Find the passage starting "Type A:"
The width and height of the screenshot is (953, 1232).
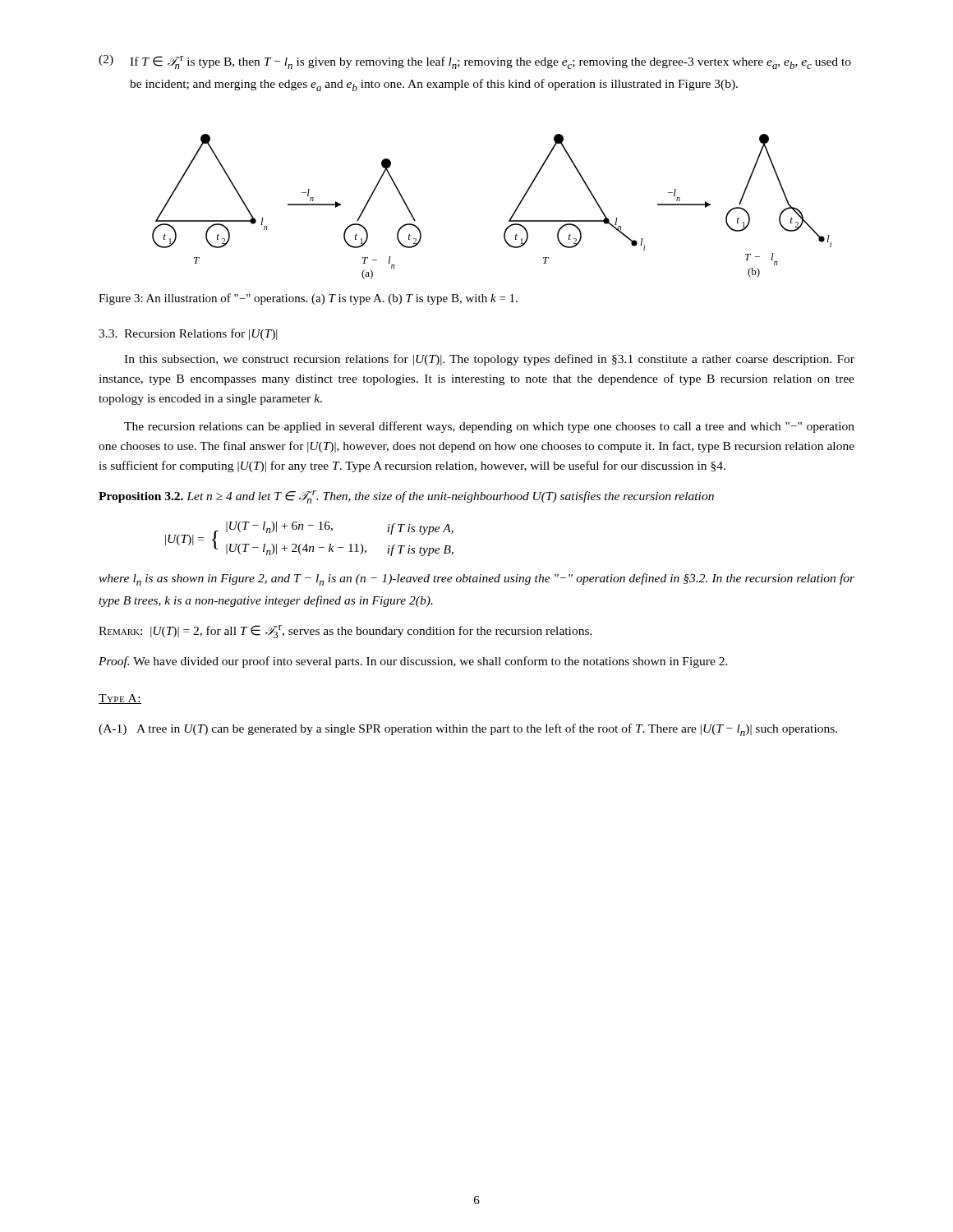(x=120, y=698)
